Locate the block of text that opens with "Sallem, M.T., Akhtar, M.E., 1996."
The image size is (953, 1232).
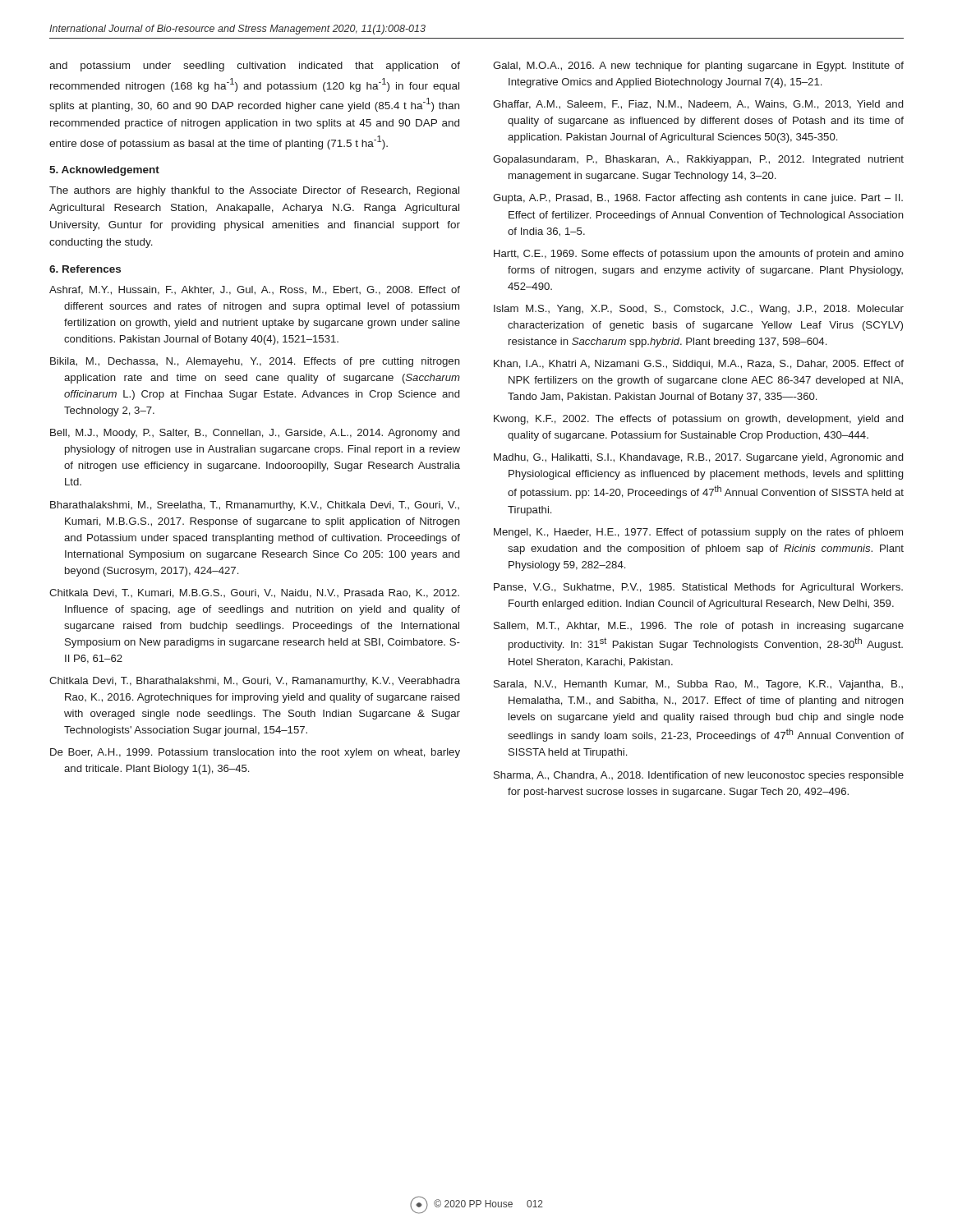pyautogui.click(x=698, y=644)
